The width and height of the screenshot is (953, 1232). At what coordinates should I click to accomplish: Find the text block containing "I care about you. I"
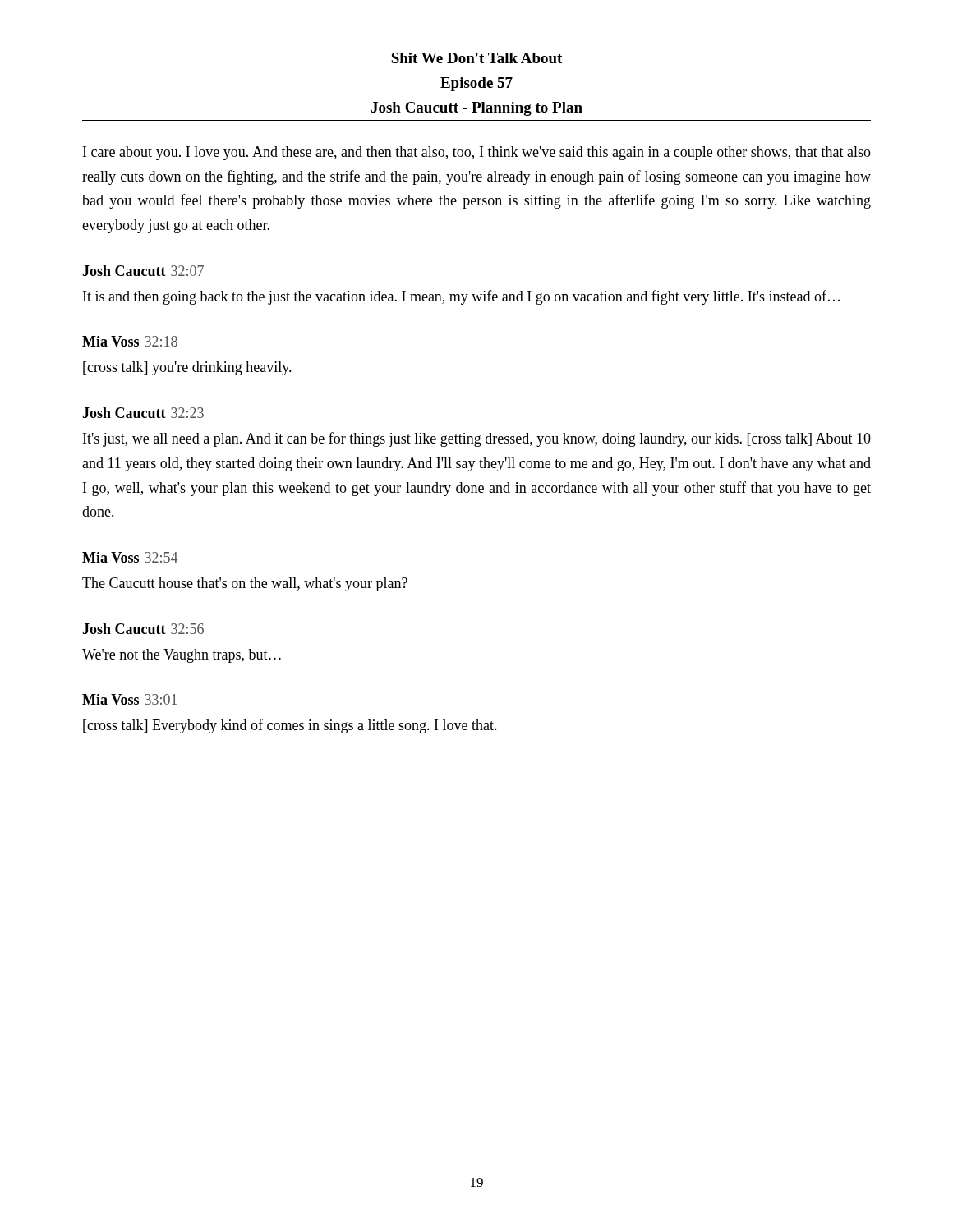coord(476,189)
